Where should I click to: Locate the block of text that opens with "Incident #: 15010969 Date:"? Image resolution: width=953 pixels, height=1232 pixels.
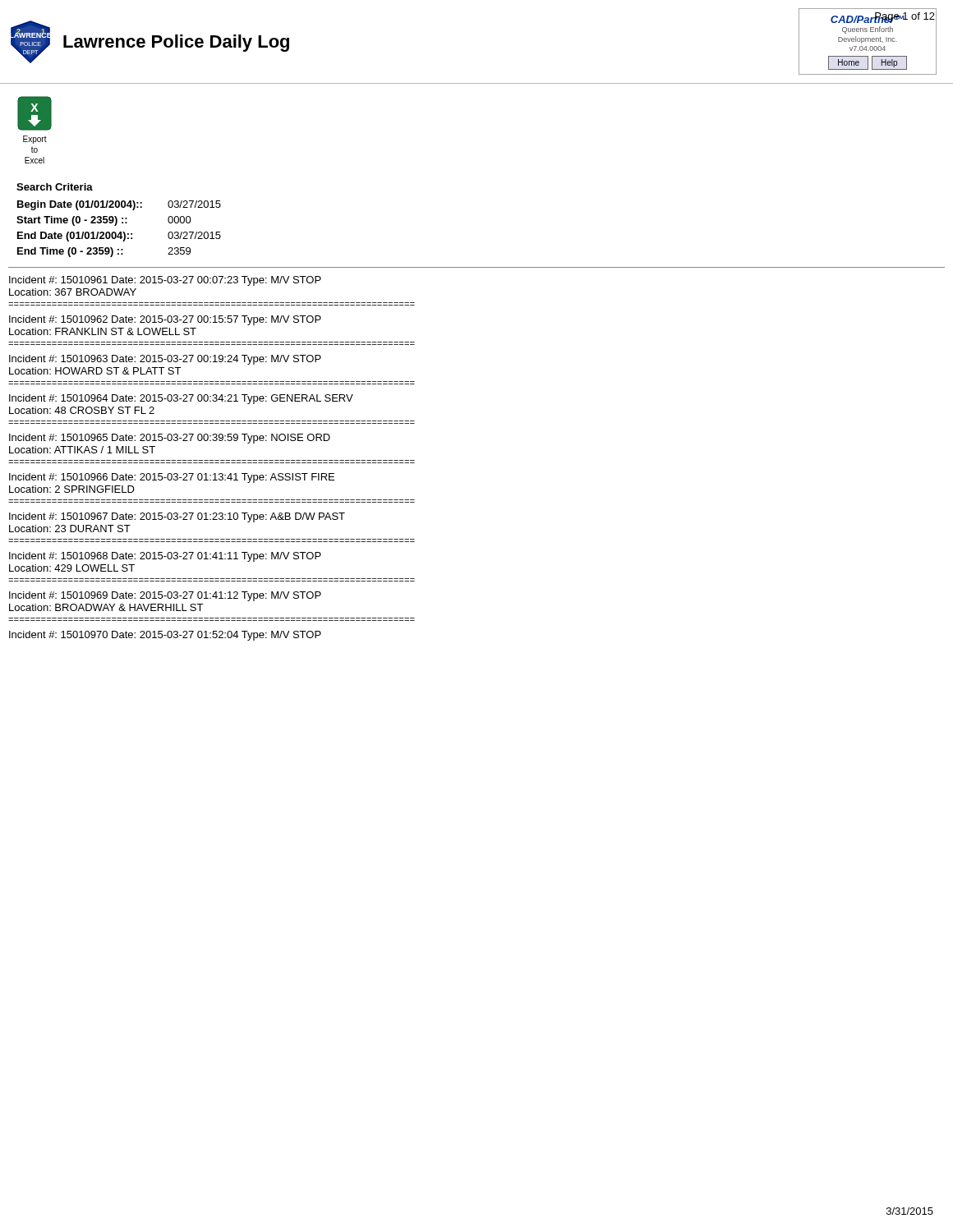tap(165, 596)
